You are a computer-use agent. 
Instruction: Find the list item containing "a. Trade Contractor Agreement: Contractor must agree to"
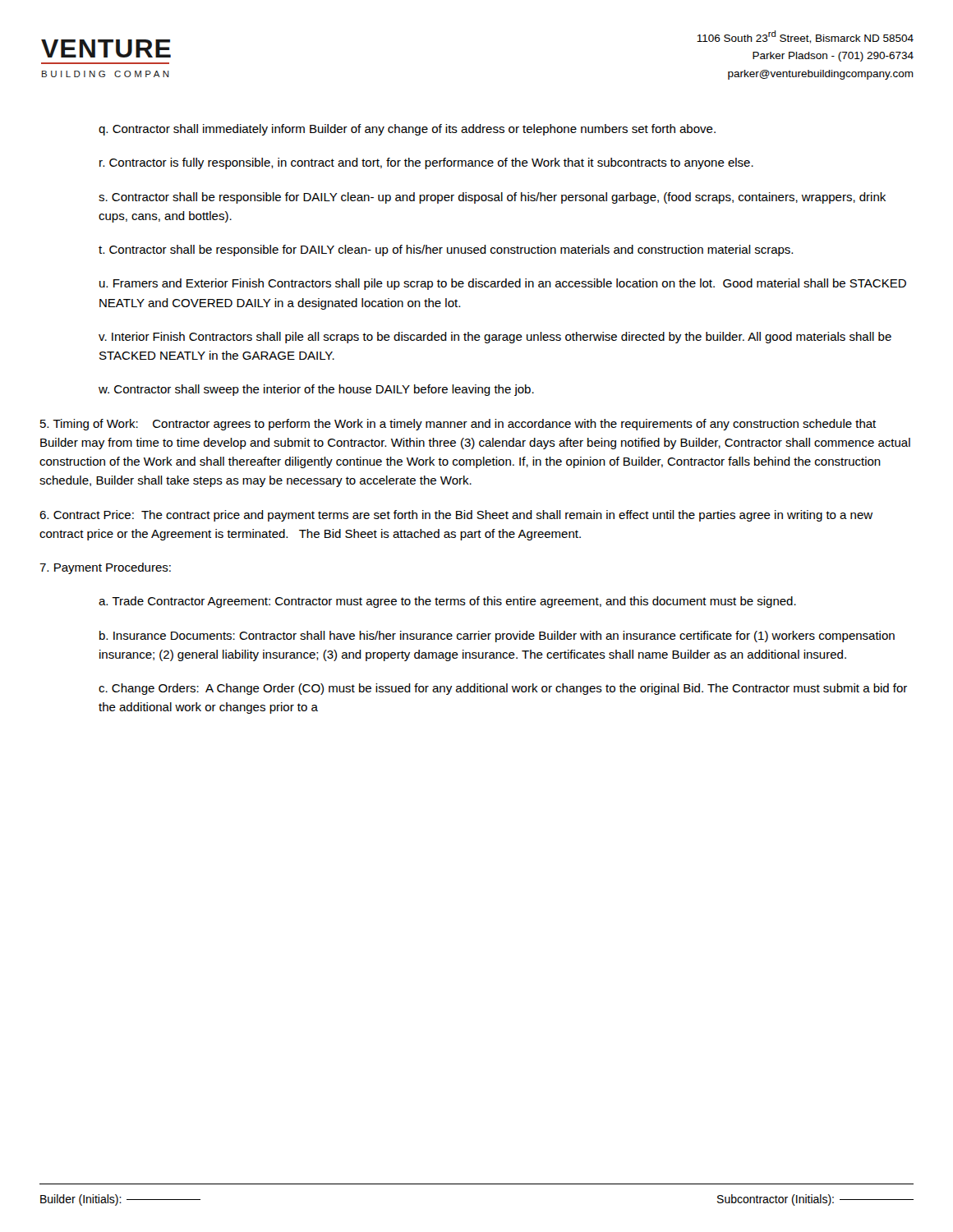point(448,601)
